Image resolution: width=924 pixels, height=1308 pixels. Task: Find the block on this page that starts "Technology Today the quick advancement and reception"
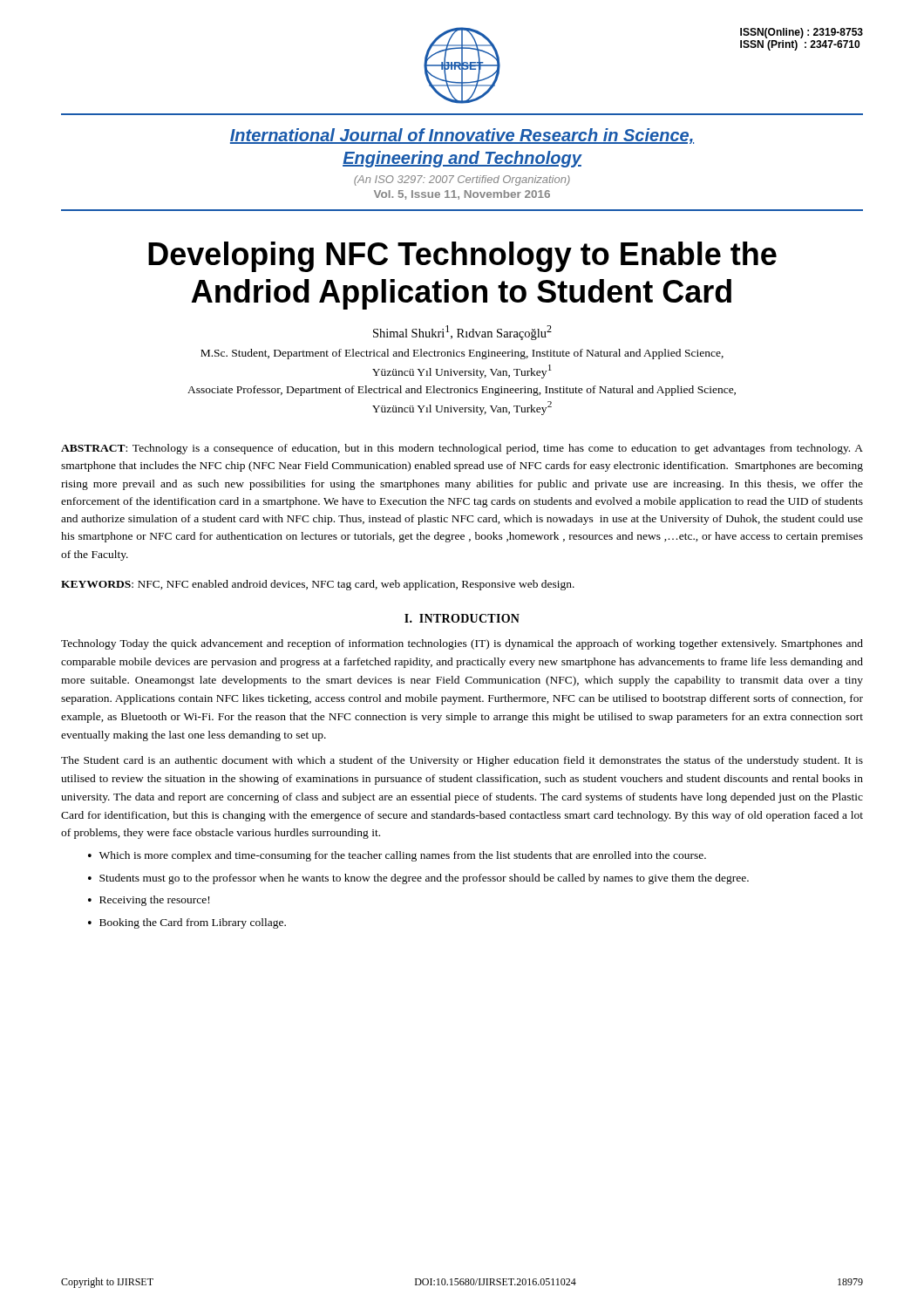tap(462, 689)
